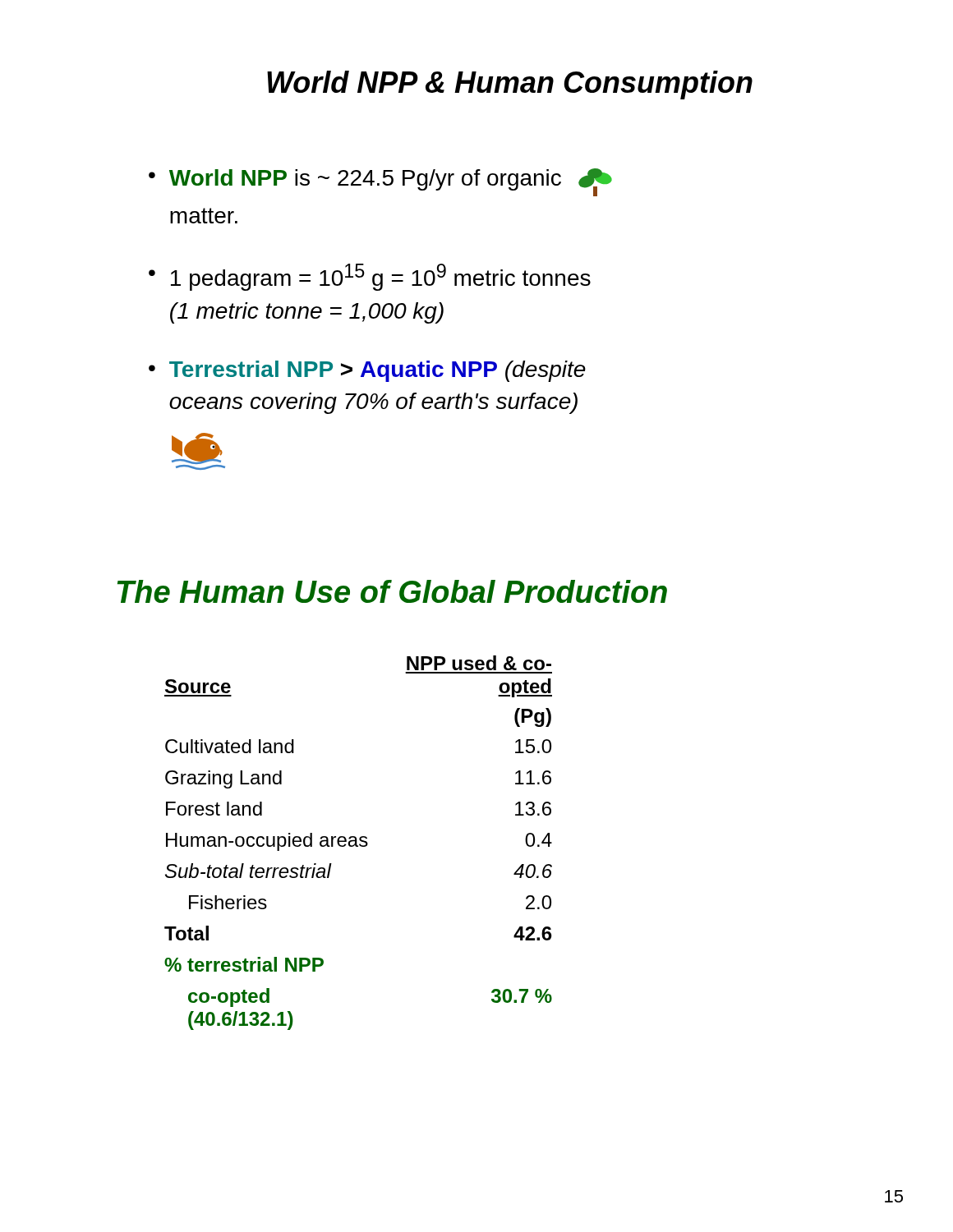Screen dimensions: 1232x953
Task: Locate the title
Action: [x=509, y=83]
